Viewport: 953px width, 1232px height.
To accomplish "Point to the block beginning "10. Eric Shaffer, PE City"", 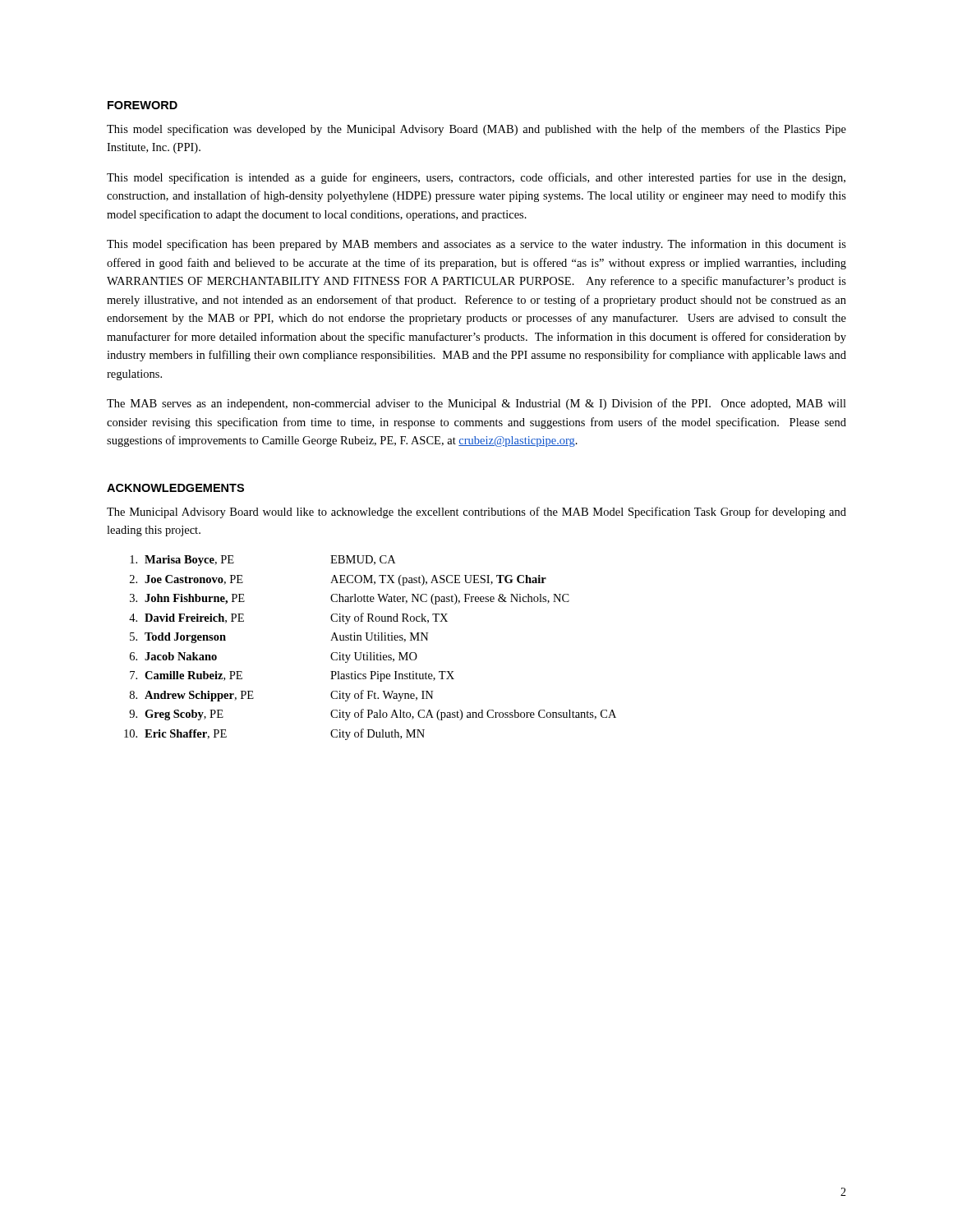I will click(189, 734).
